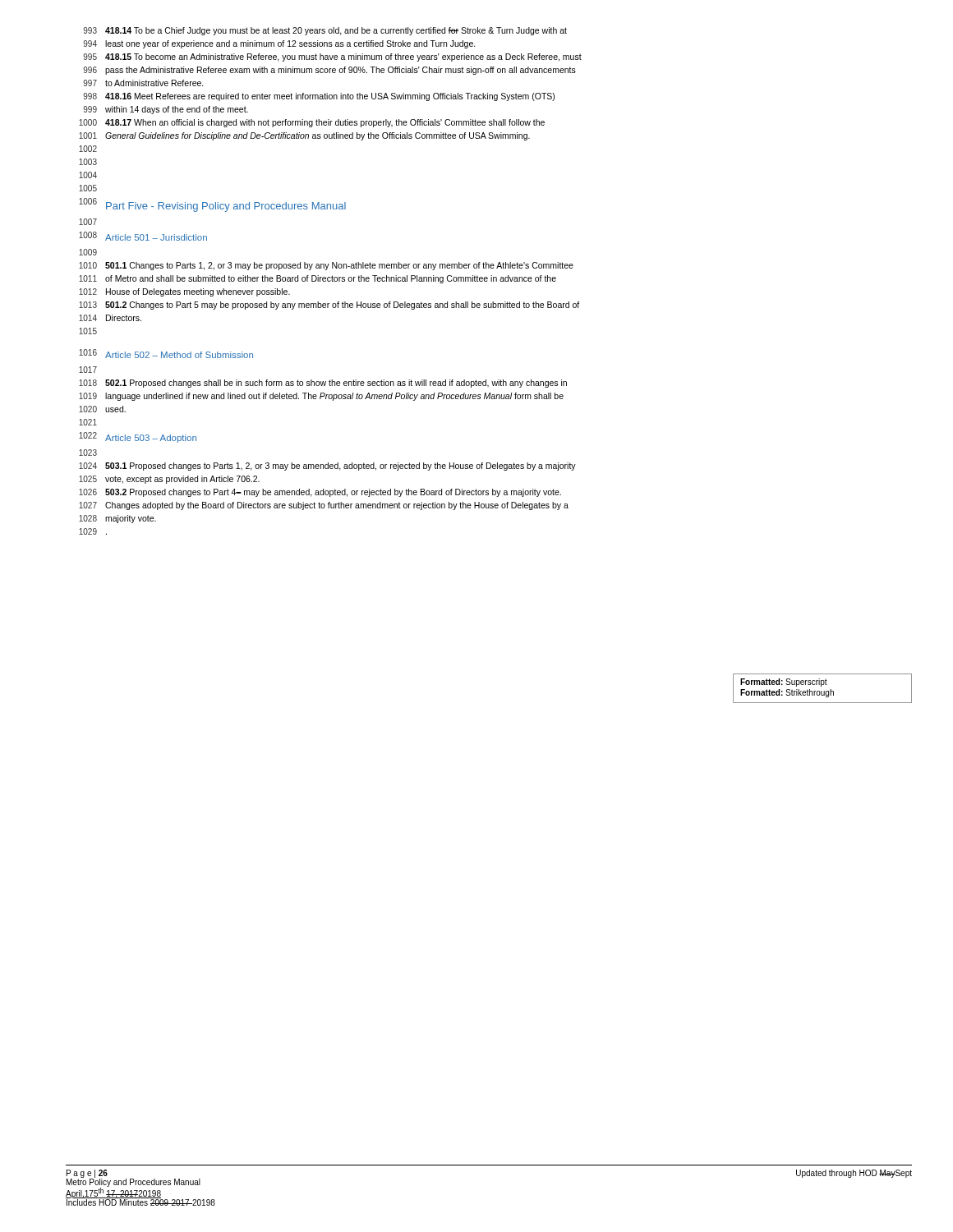Viewport: 953px width, 1232px height.
Task: Find the text starting "1026 503.2 Proposed changes to"
Action: (x=394, y=493)
